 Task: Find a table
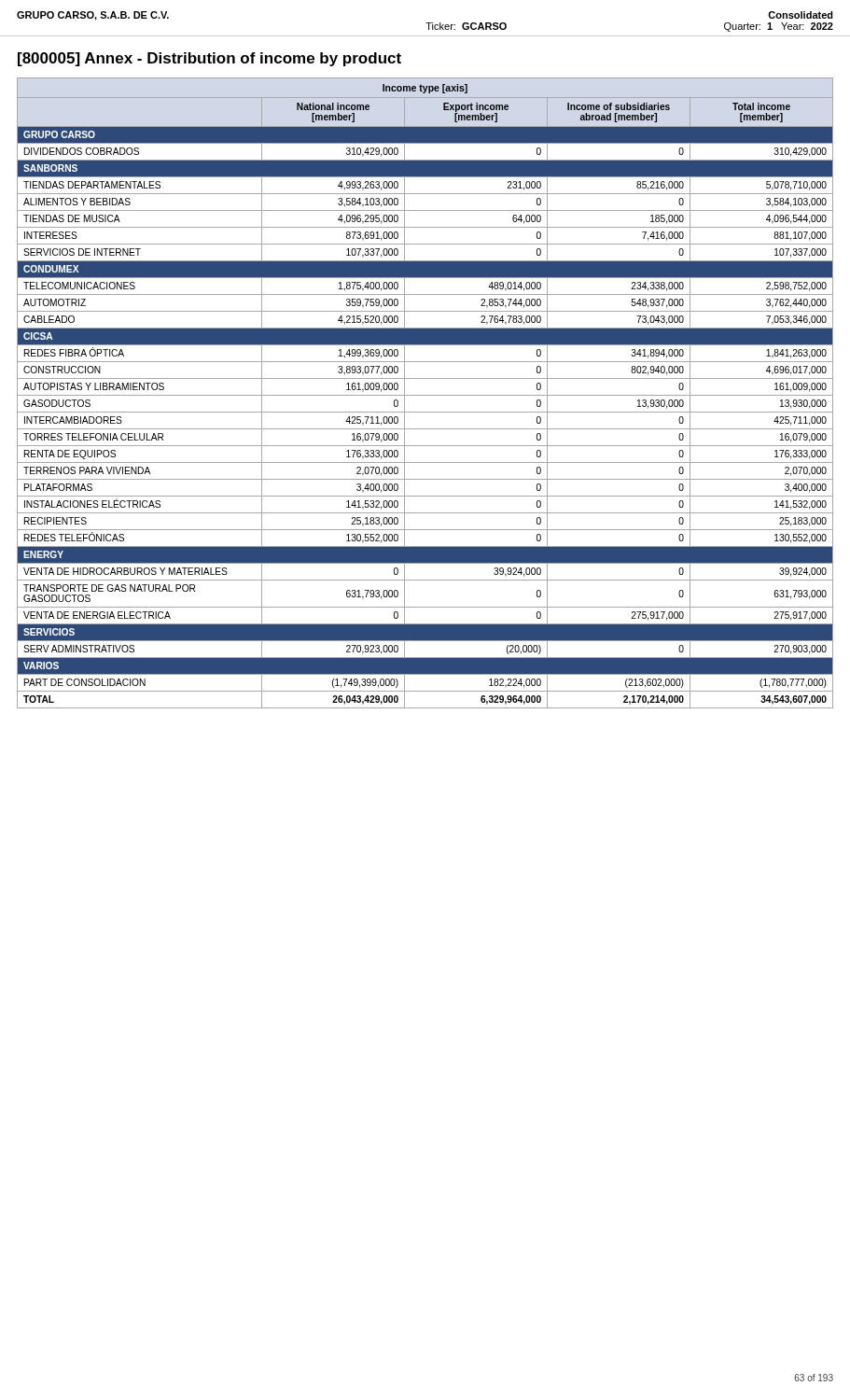tap(425, 398)
